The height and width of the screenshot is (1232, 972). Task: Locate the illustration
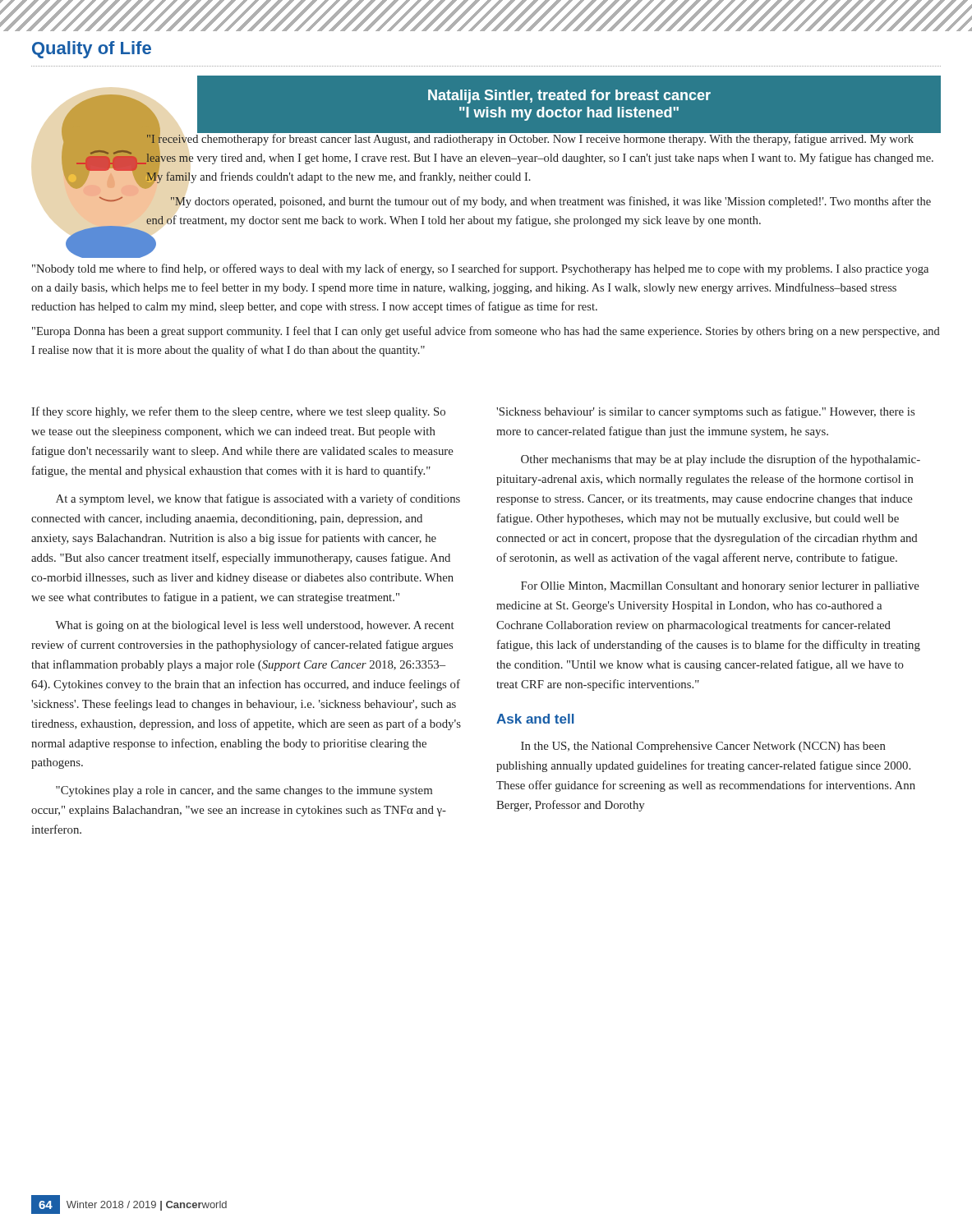click(x=111, y=167)
